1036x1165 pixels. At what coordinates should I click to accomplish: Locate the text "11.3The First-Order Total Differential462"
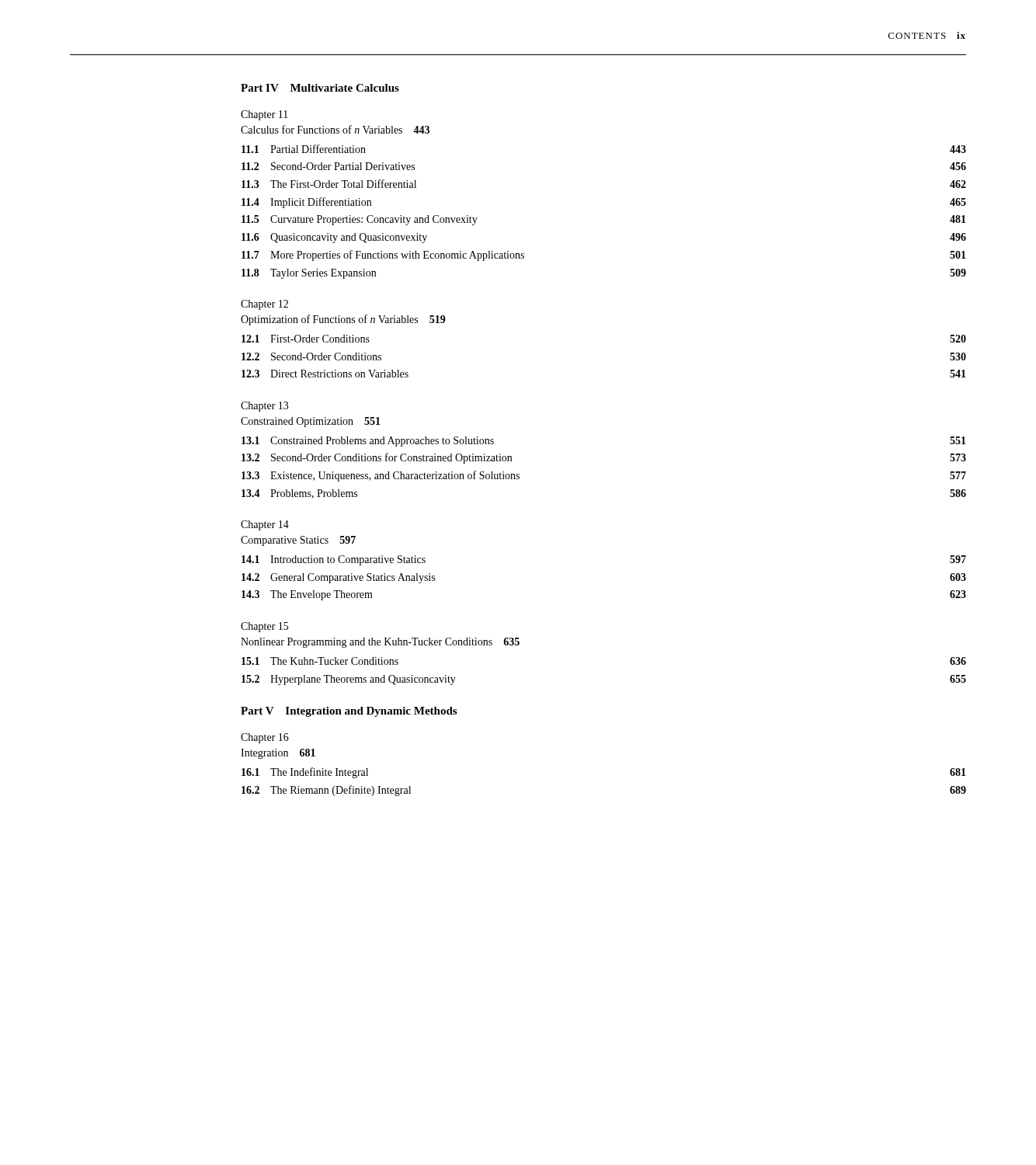[244, 184]
